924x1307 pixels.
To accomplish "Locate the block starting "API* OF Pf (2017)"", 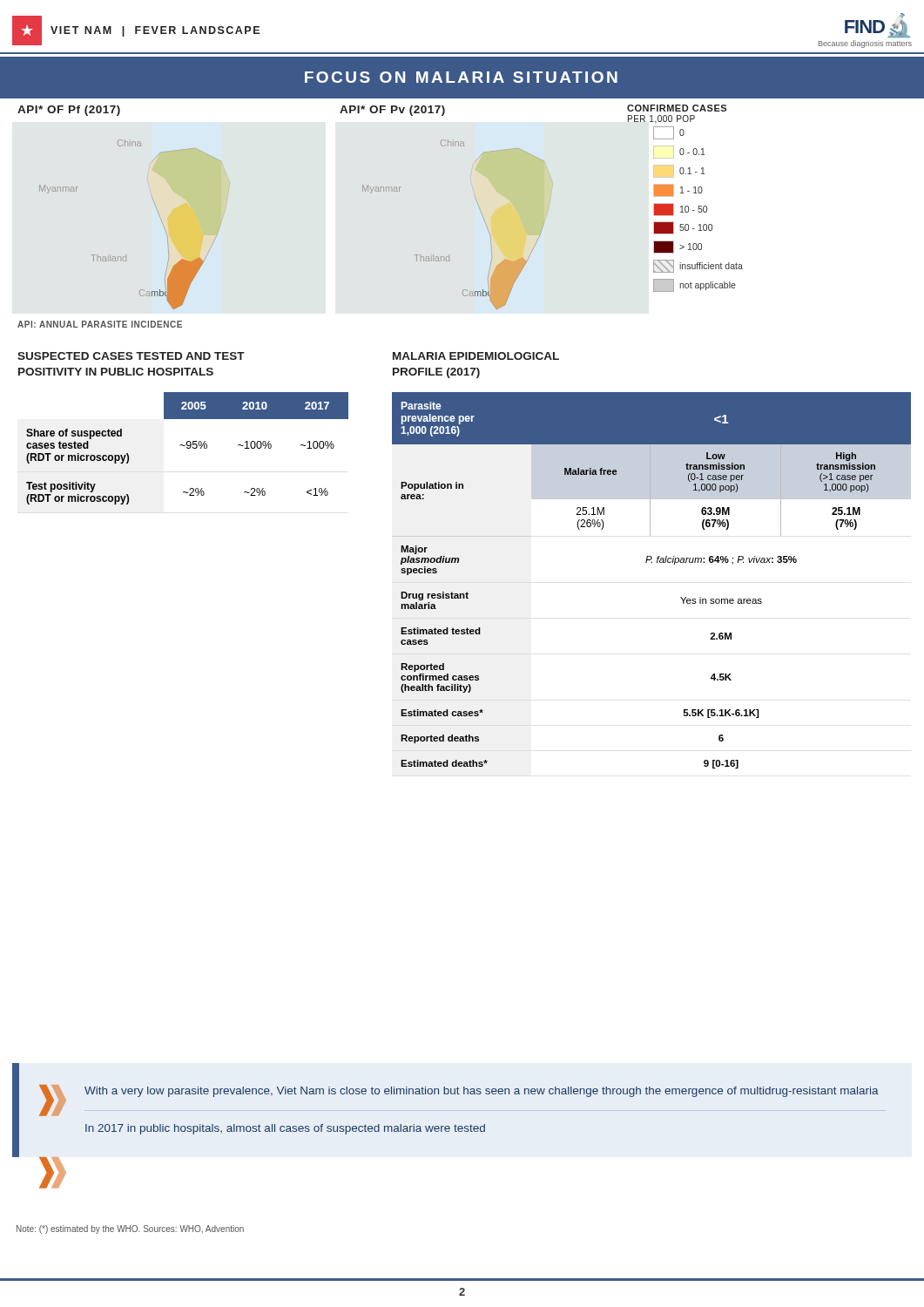I will [69, 109].
